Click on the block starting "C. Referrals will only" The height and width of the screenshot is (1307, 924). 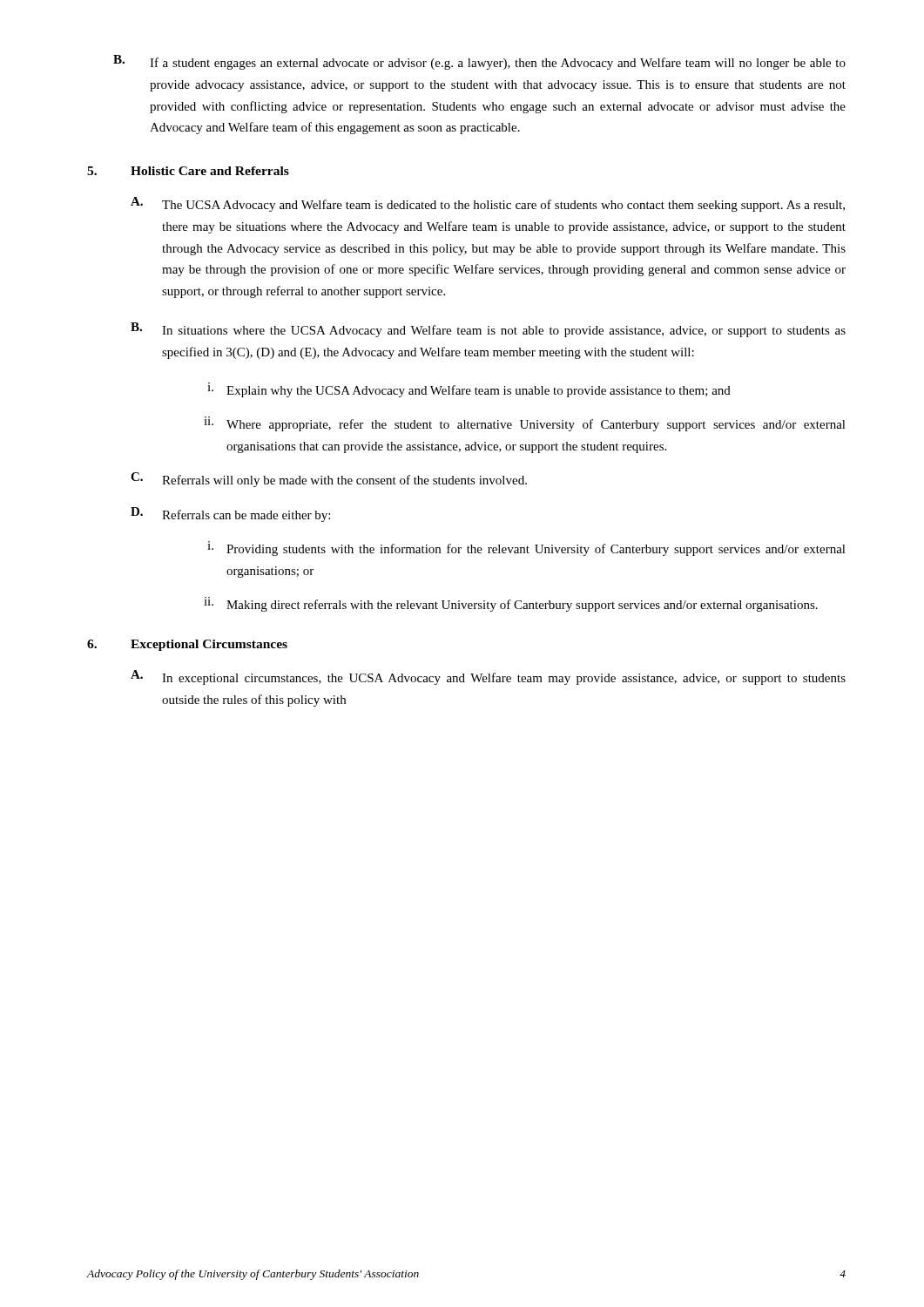(488, 480)
